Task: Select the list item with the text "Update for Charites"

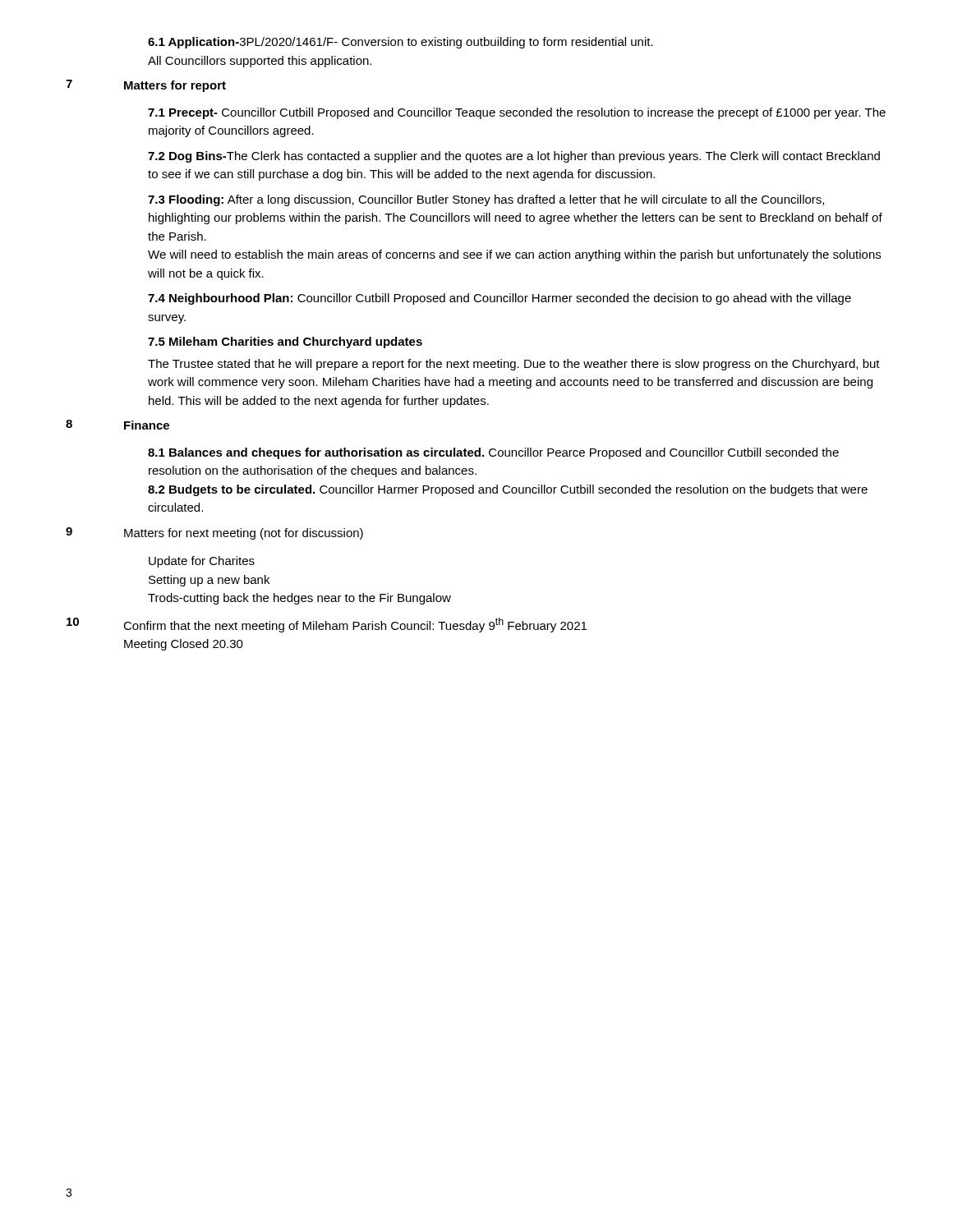Action: (201, 561)
